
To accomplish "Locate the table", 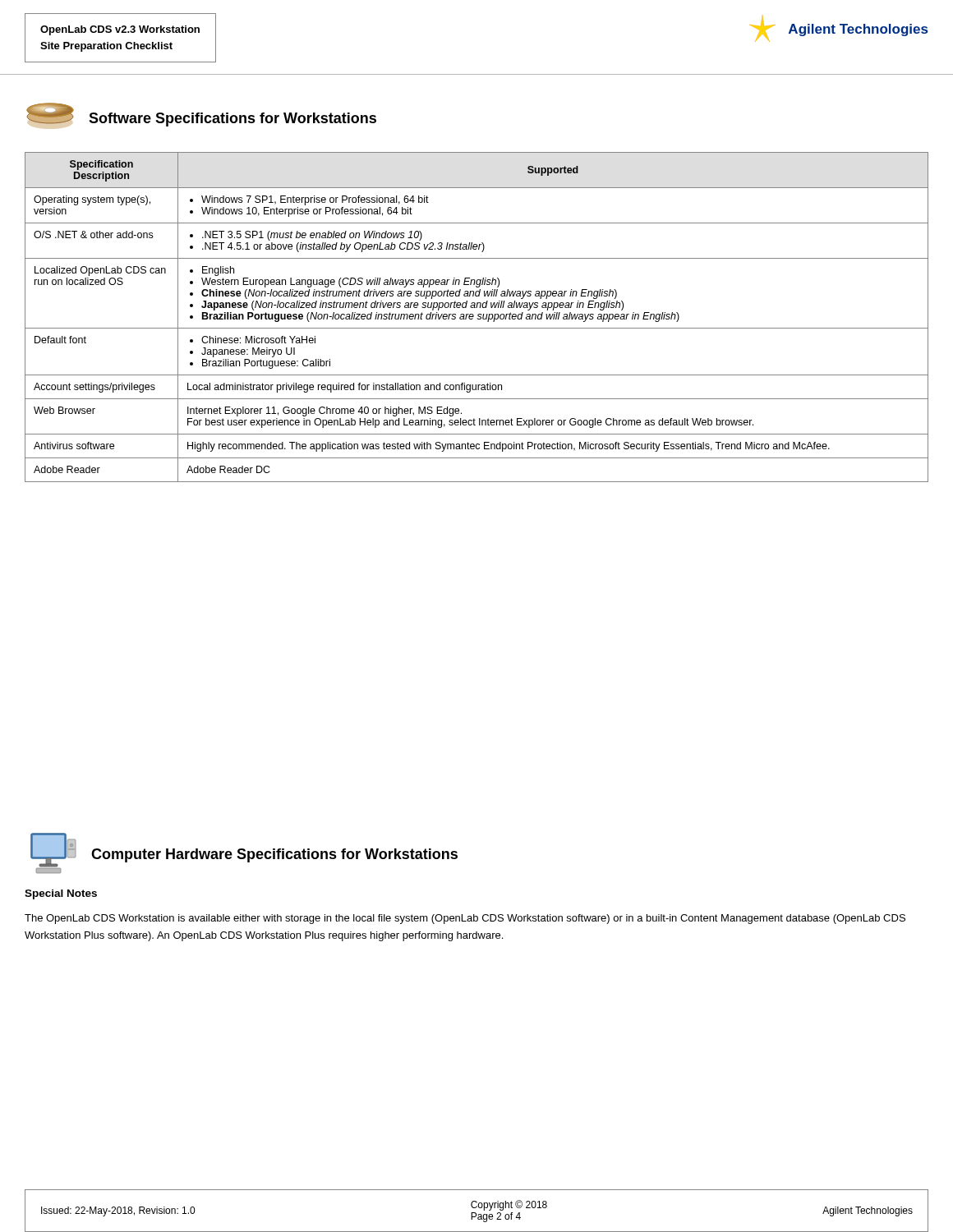I will (476, 317).
